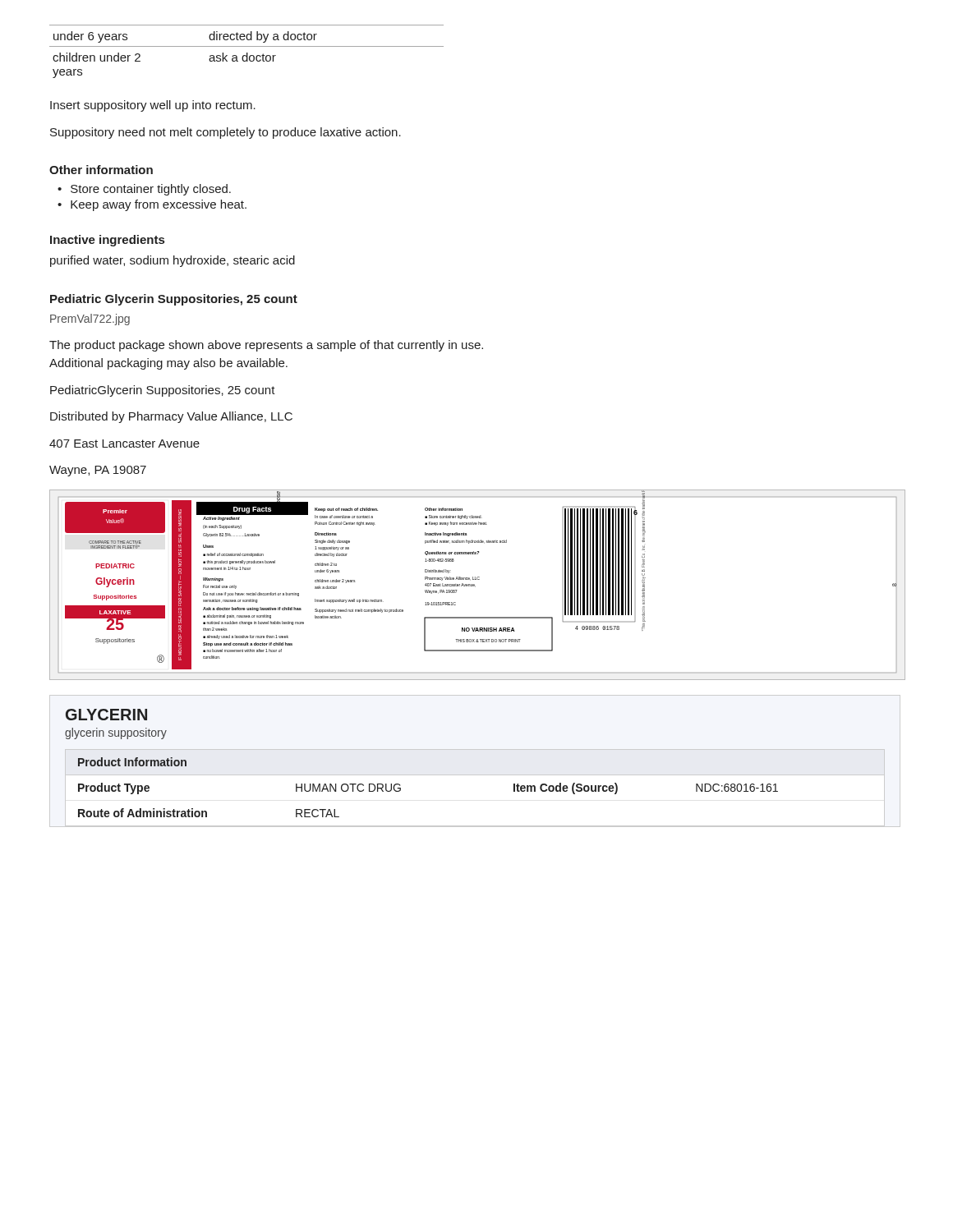Click the title

[107, 714]
